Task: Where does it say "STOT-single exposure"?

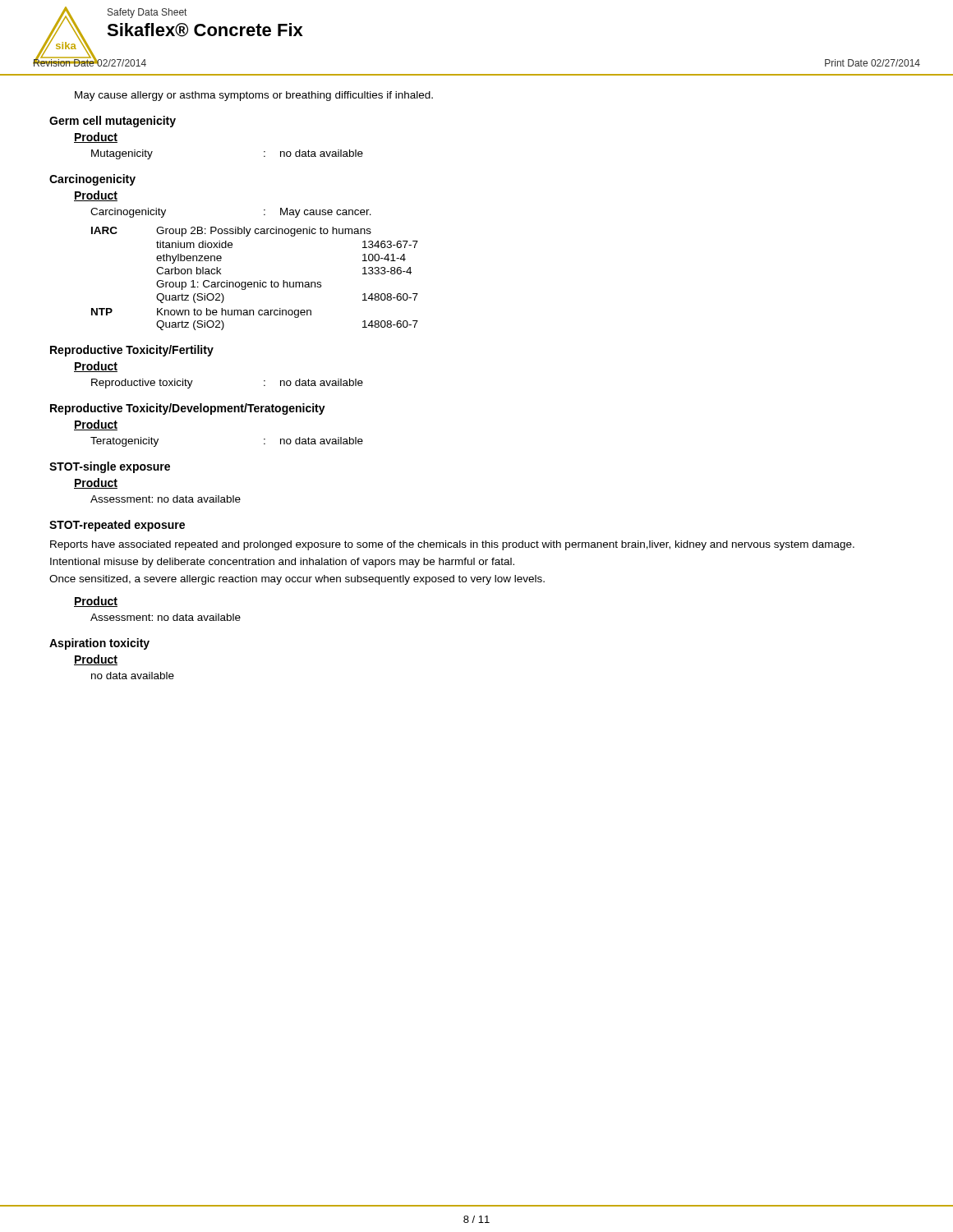Action: (110, 466)
